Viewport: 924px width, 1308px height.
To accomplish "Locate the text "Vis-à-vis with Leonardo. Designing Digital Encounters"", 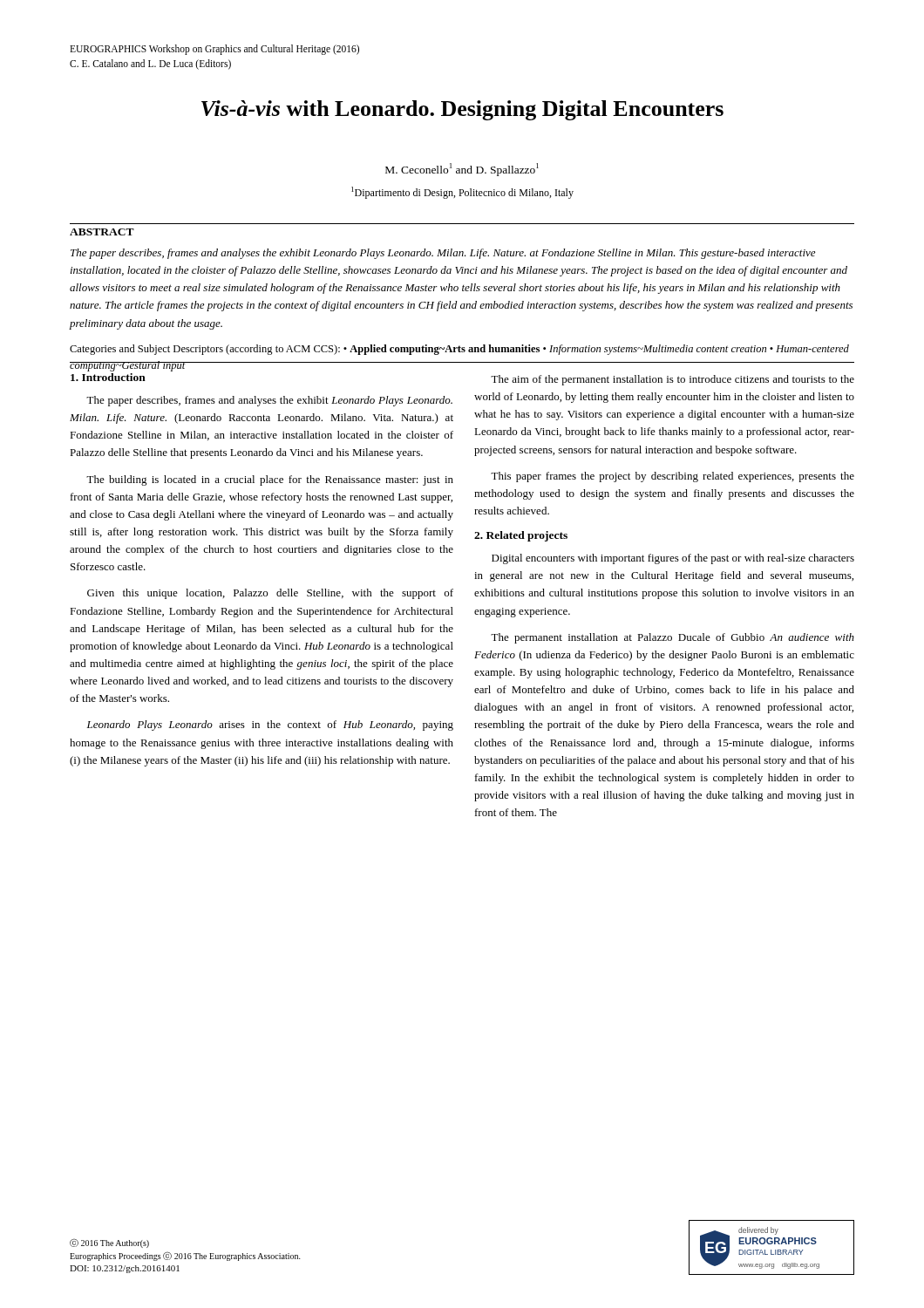I will coord(462,109).
